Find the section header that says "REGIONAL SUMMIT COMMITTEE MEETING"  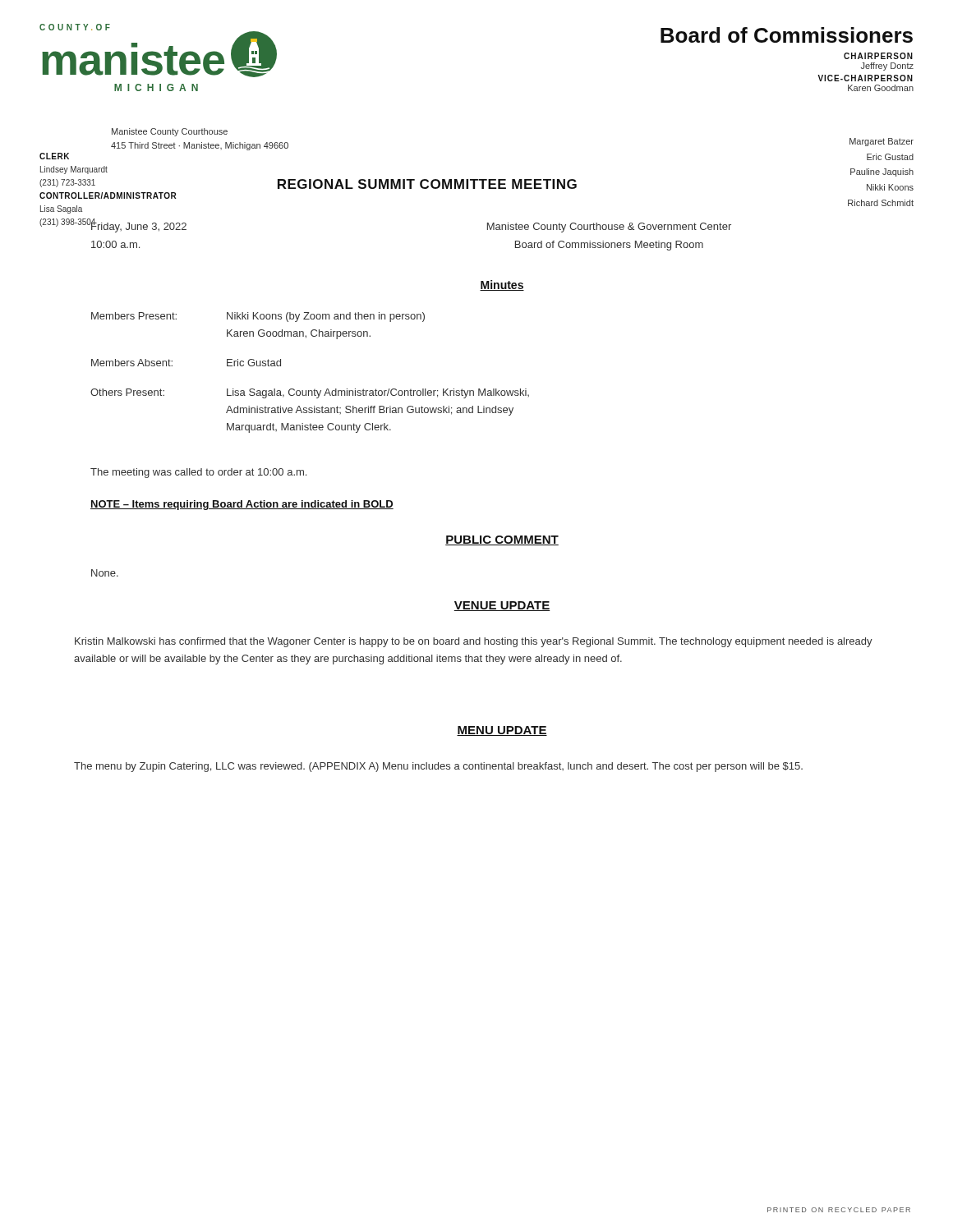tap(427, 184)
